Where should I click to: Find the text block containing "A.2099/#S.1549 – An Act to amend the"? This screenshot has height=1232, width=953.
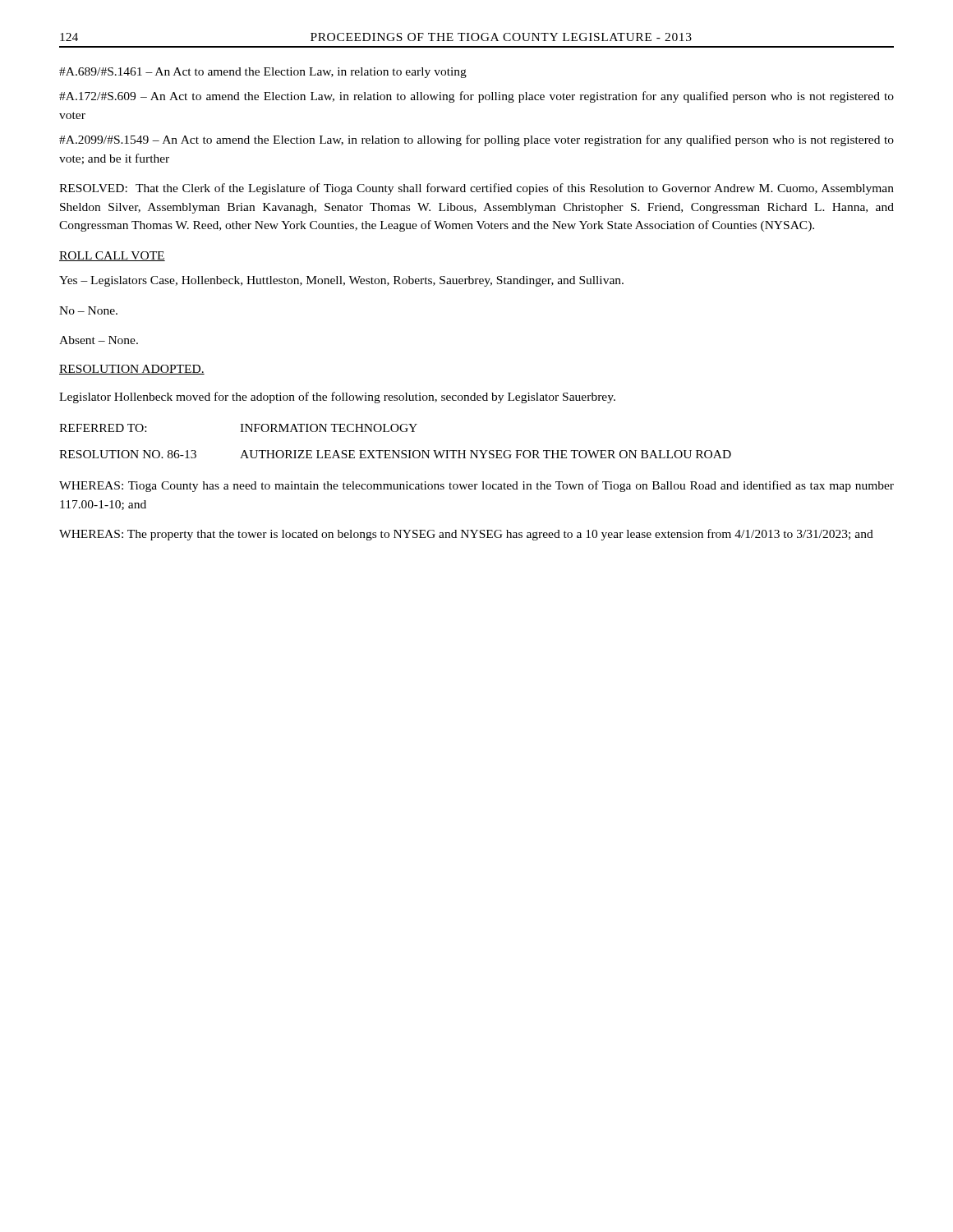476,149
